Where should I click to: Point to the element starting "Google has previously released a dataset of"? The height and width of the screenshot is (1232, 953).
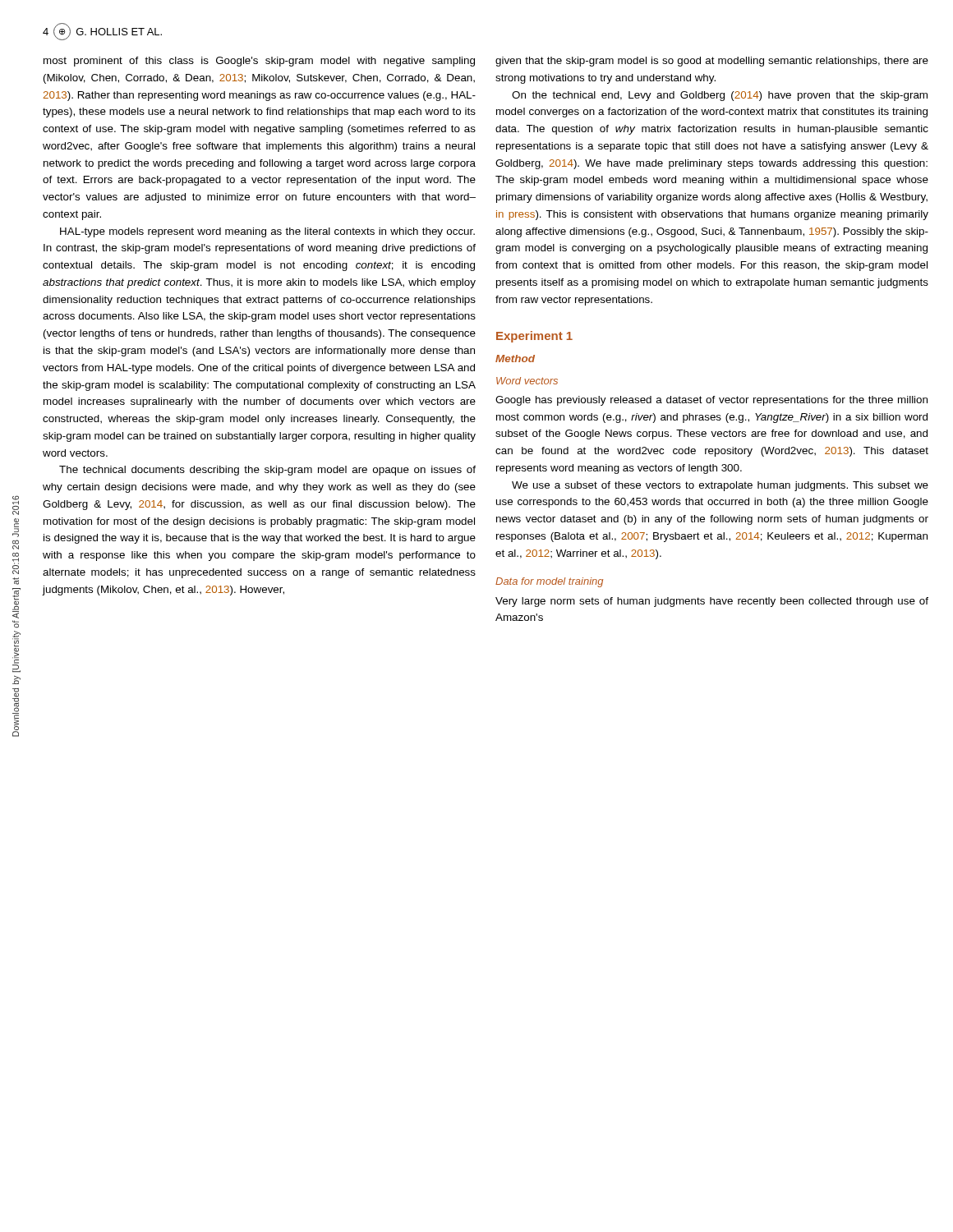click(712, 434)
